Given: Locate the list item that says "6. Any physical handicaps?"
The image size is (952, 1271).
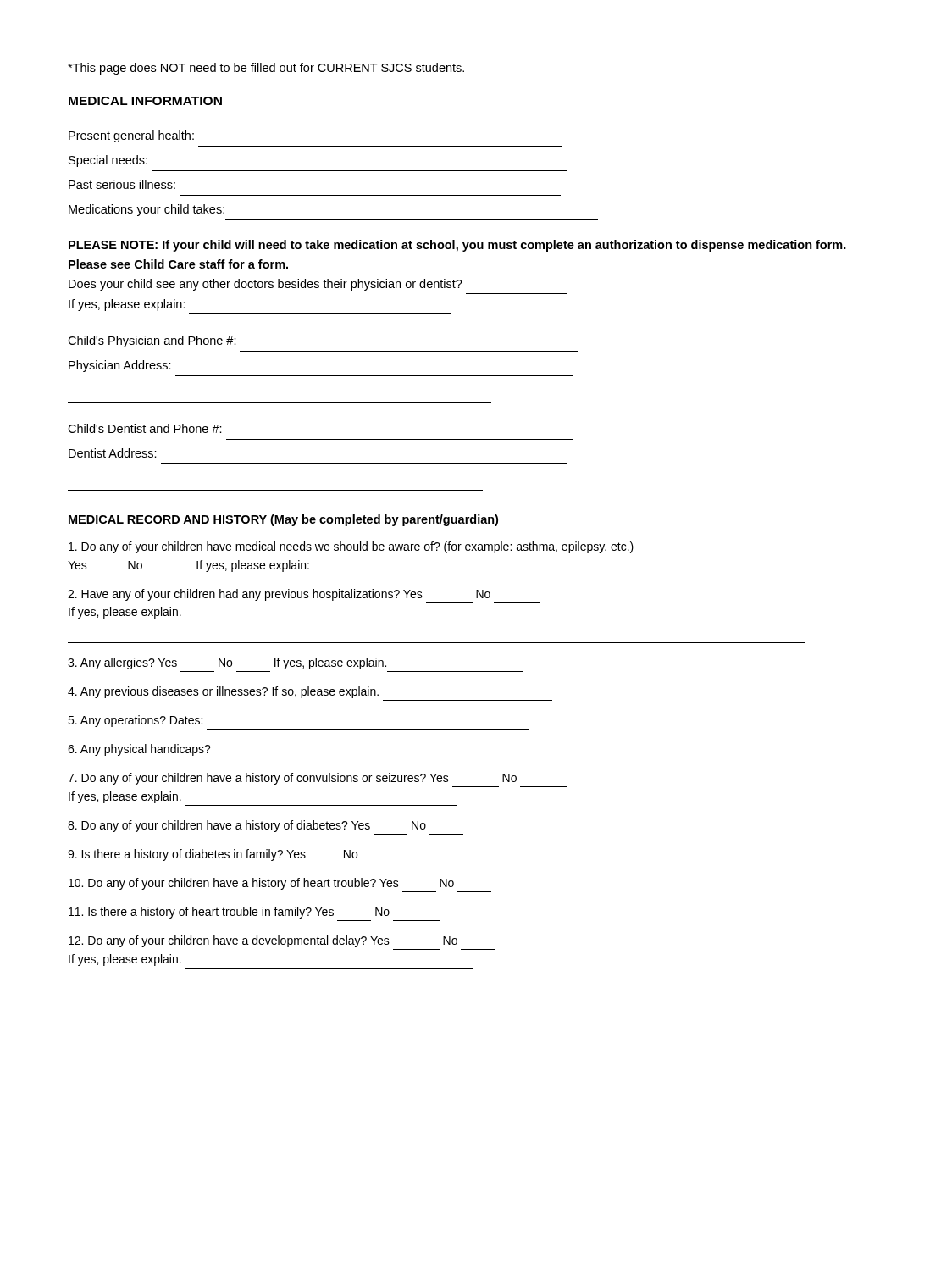Looking at the screenshot, I should pos(298,749).
